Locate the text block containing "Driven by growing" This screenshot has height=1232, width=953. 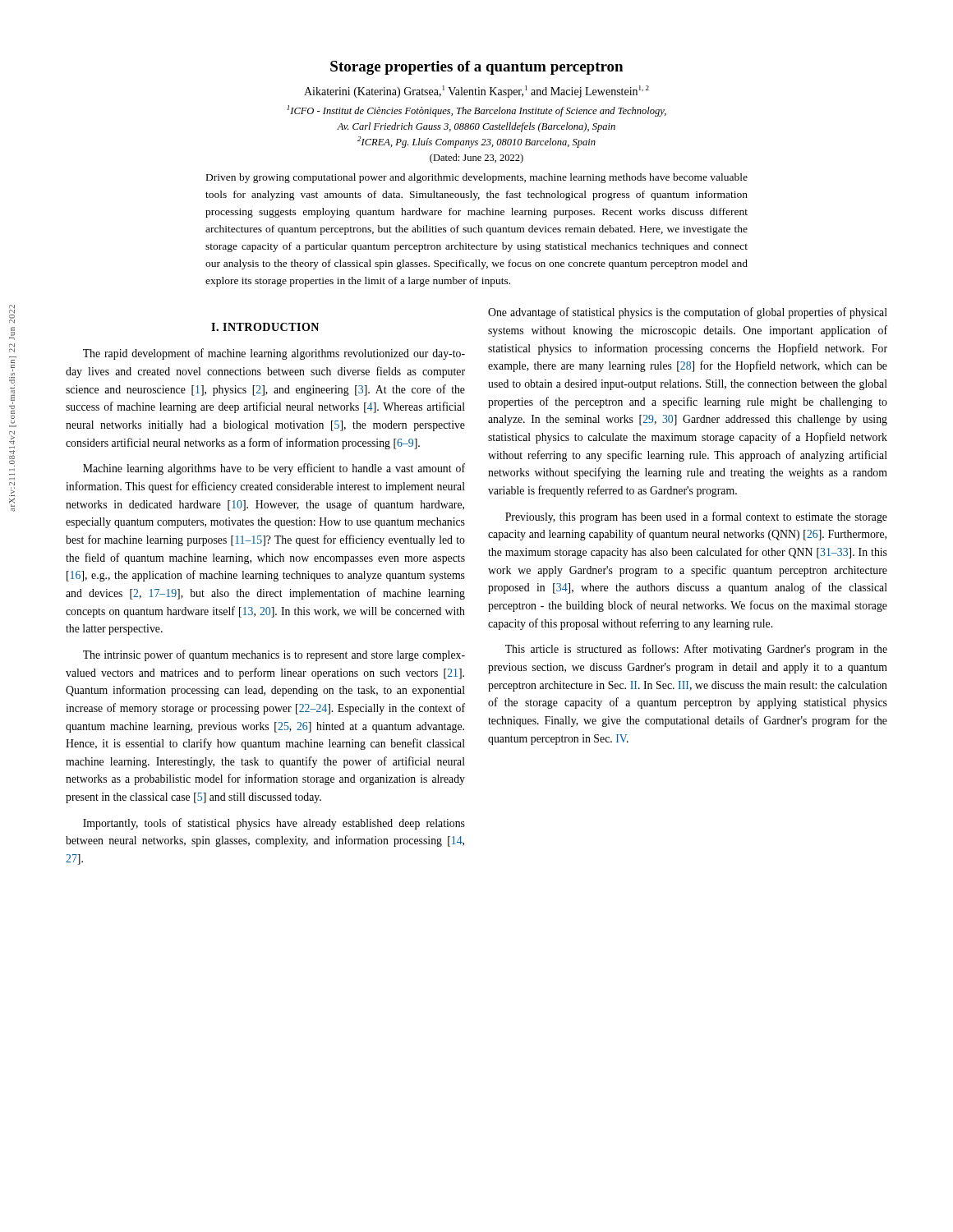coord(476,228)
